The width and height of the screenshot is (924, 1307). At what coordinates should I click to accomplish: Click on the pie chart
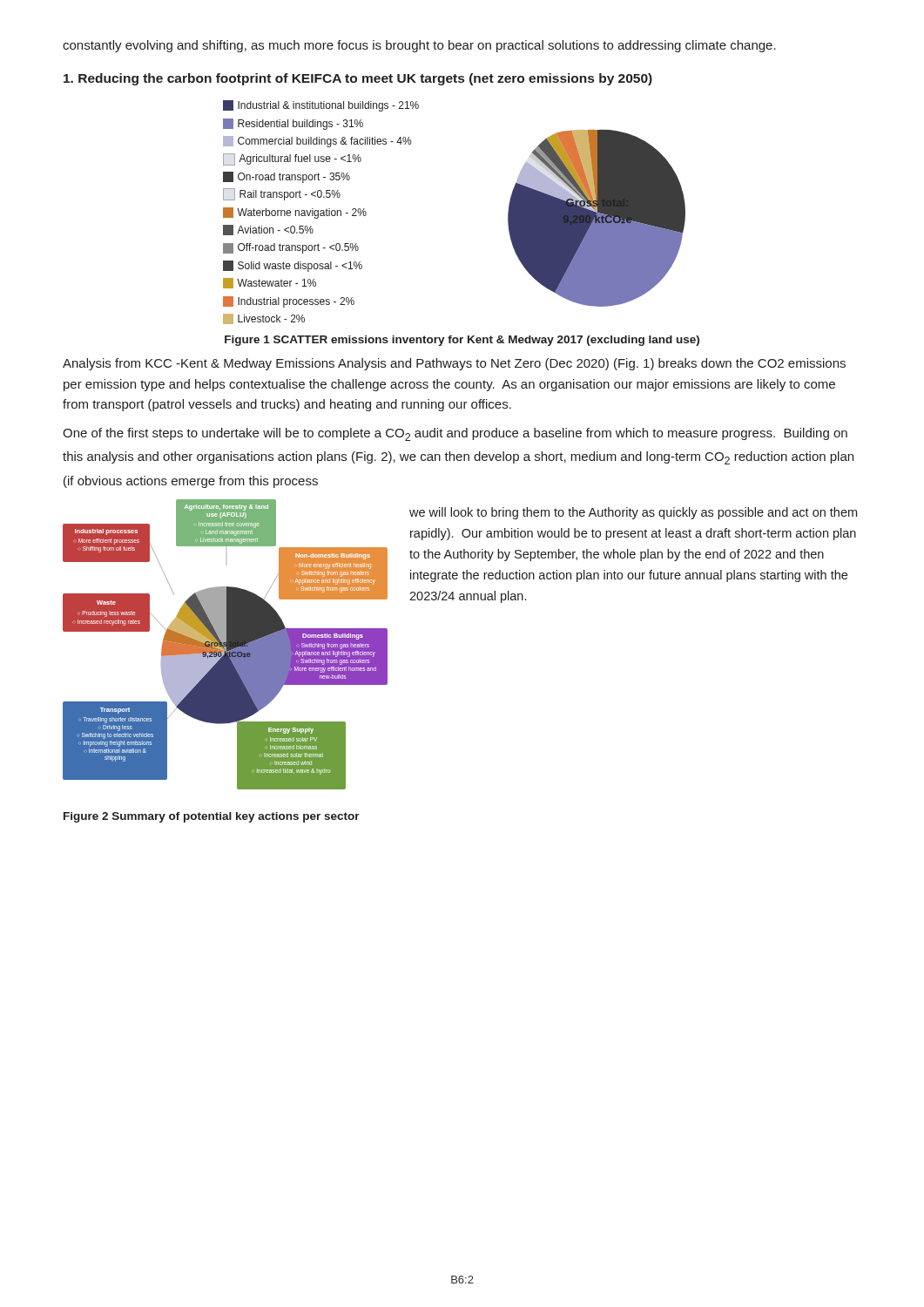(462, 212)
